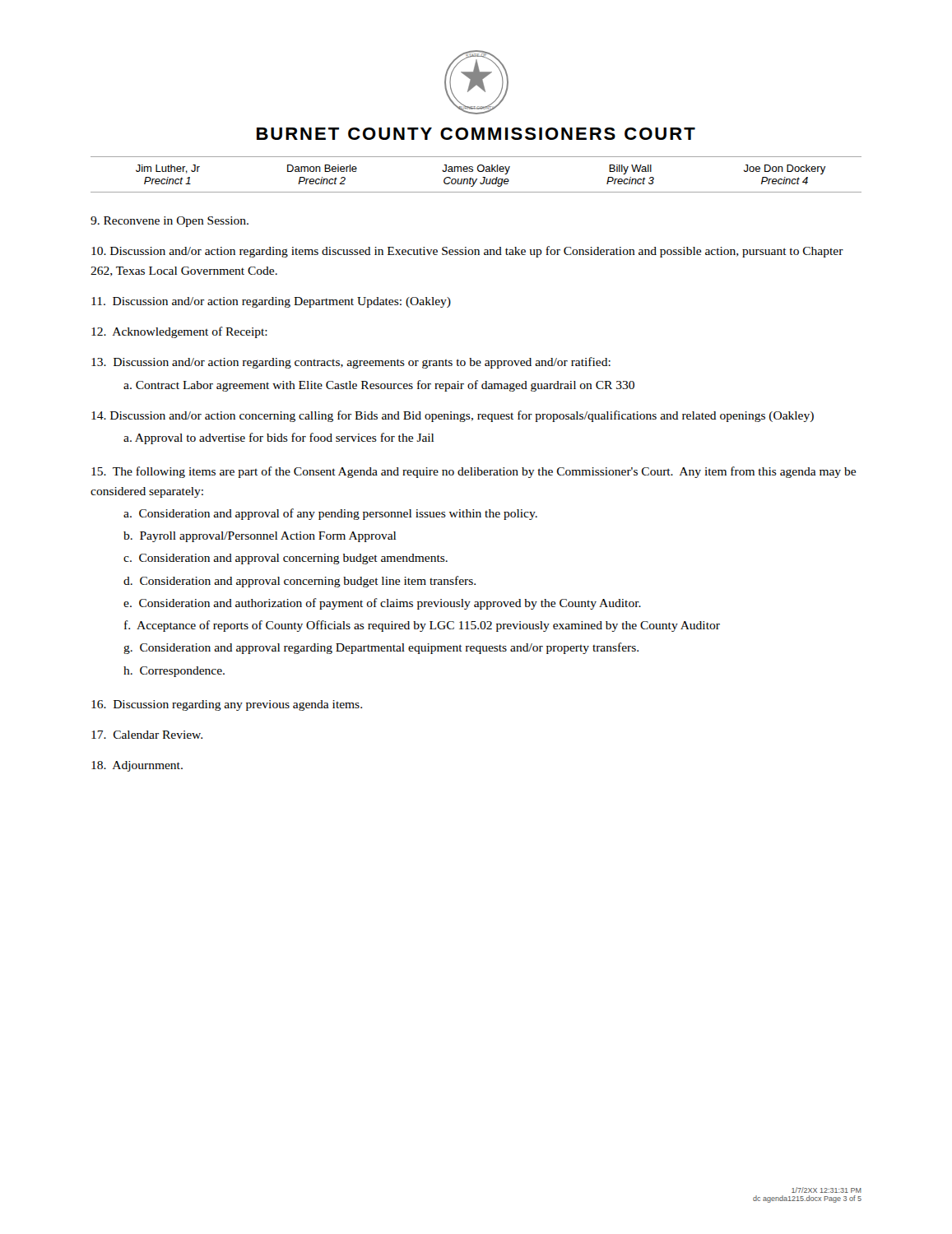Point to "17. Calendar Review."
Viewport: 952px width, 1234px height.
point(147,734)
